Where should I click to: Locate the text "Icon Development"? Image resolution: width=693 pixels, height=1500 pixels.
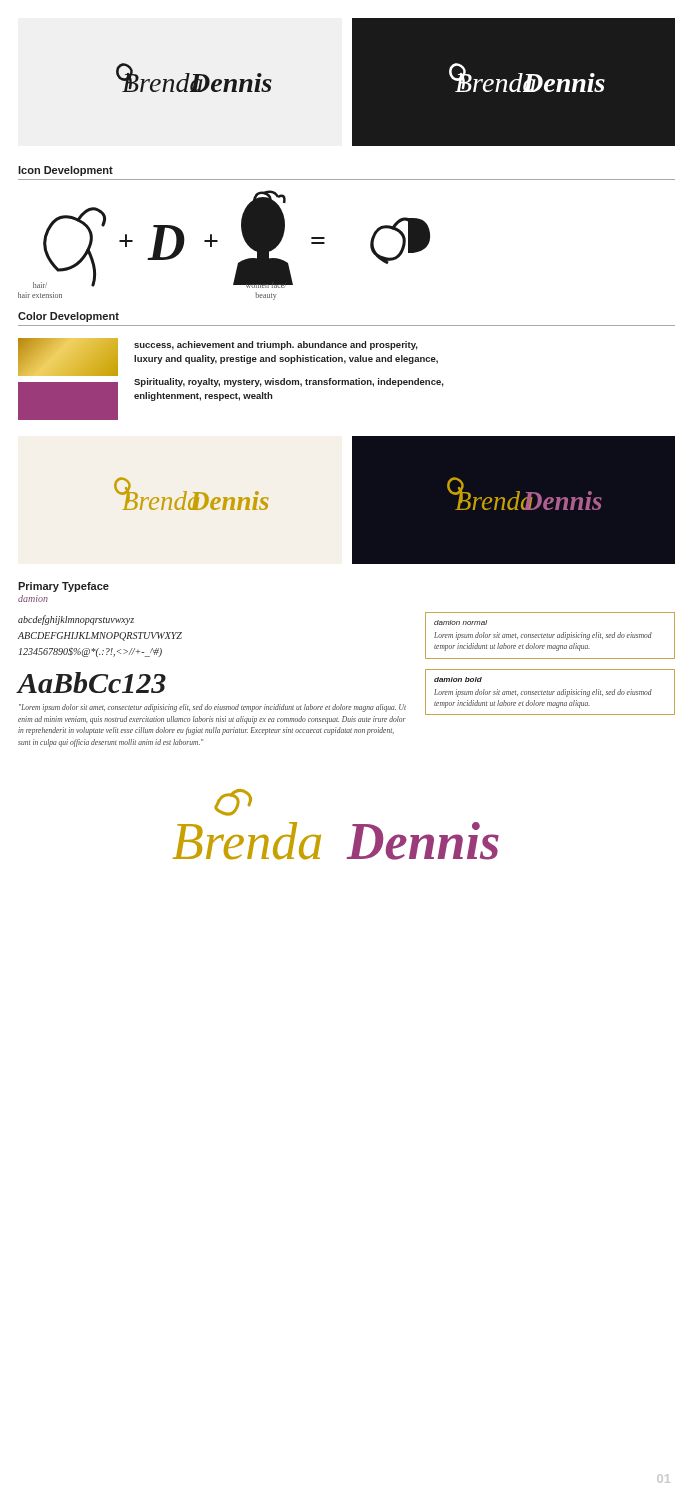pyautogui.click(x=65, y=170)
